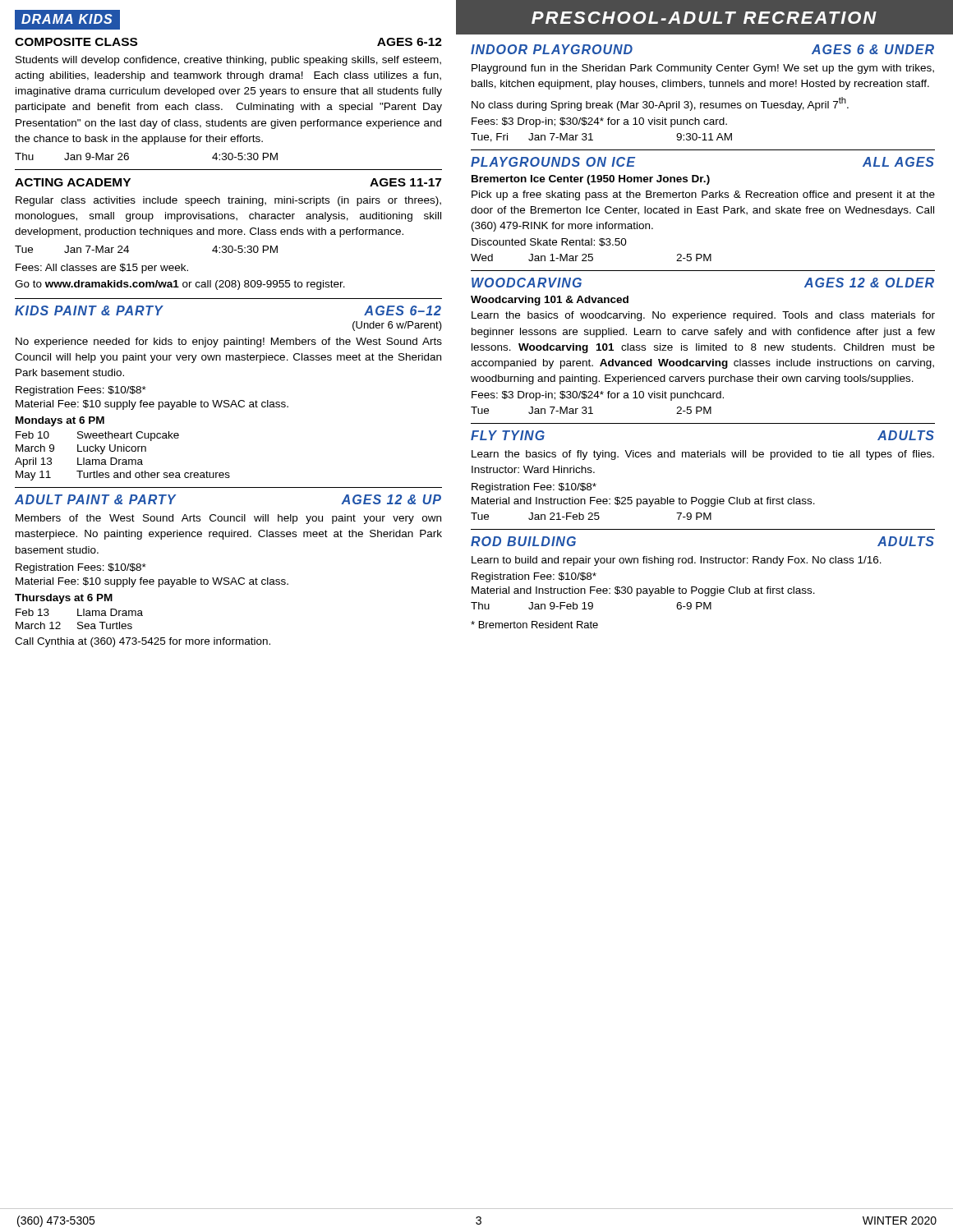This screenshot has height=1232, width=953.
Task: Point to the passage starting "DRAMA KIDS"
Action: click(67, 19)
